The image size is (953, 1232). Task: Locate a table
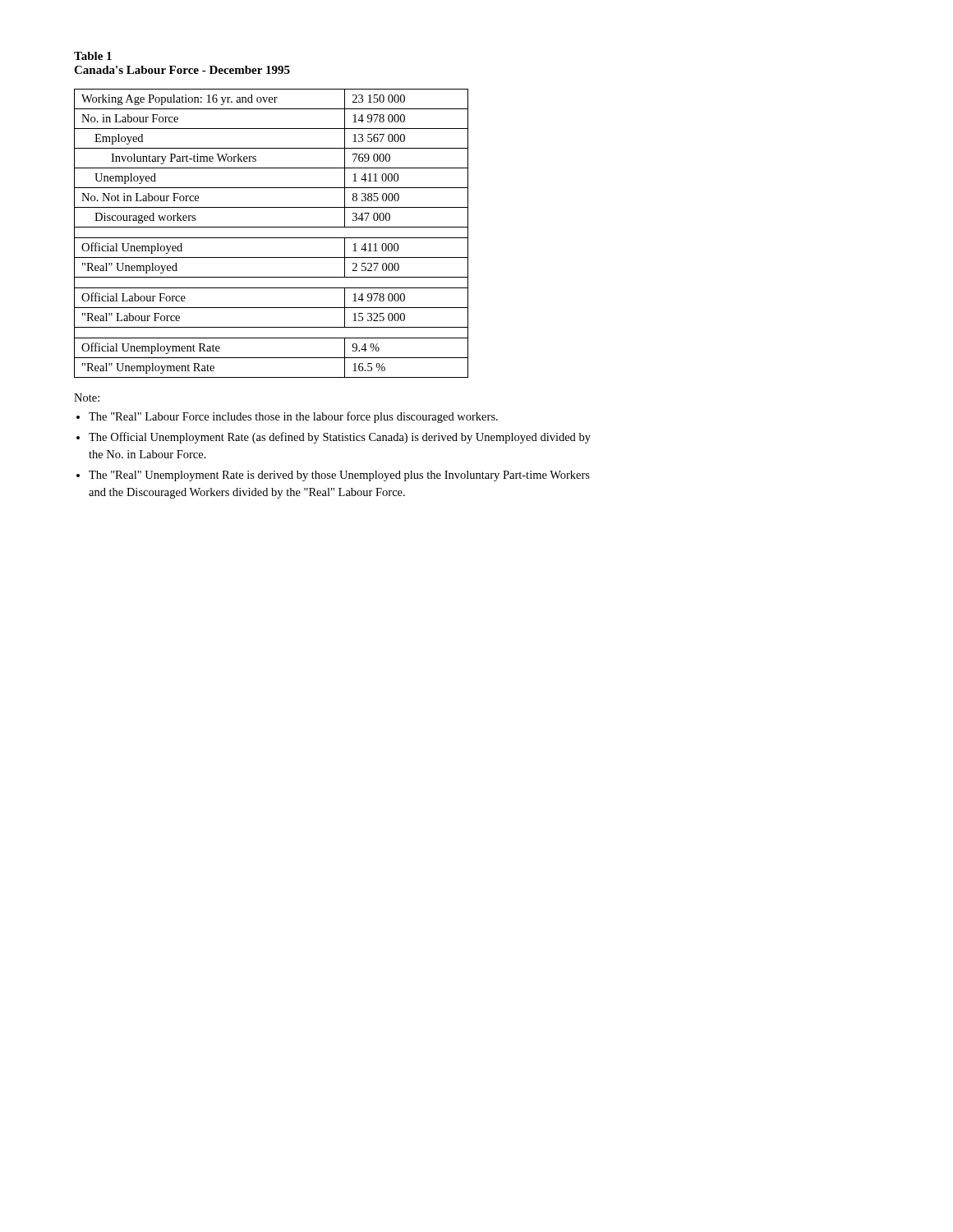[x=341, y=233]
